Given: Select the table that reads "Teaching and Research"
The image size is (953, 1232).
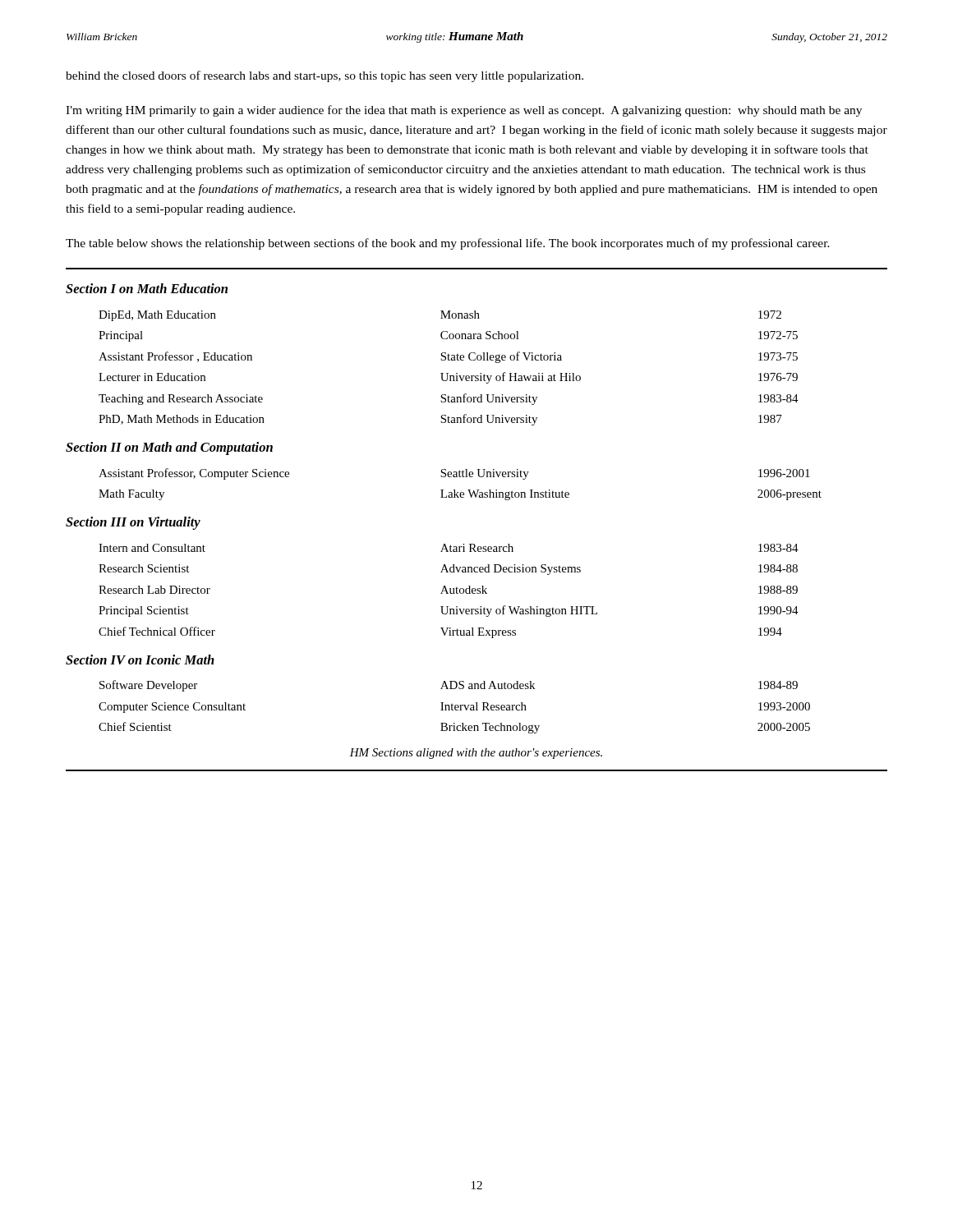Looking at the screenshot, I should 476,520.
